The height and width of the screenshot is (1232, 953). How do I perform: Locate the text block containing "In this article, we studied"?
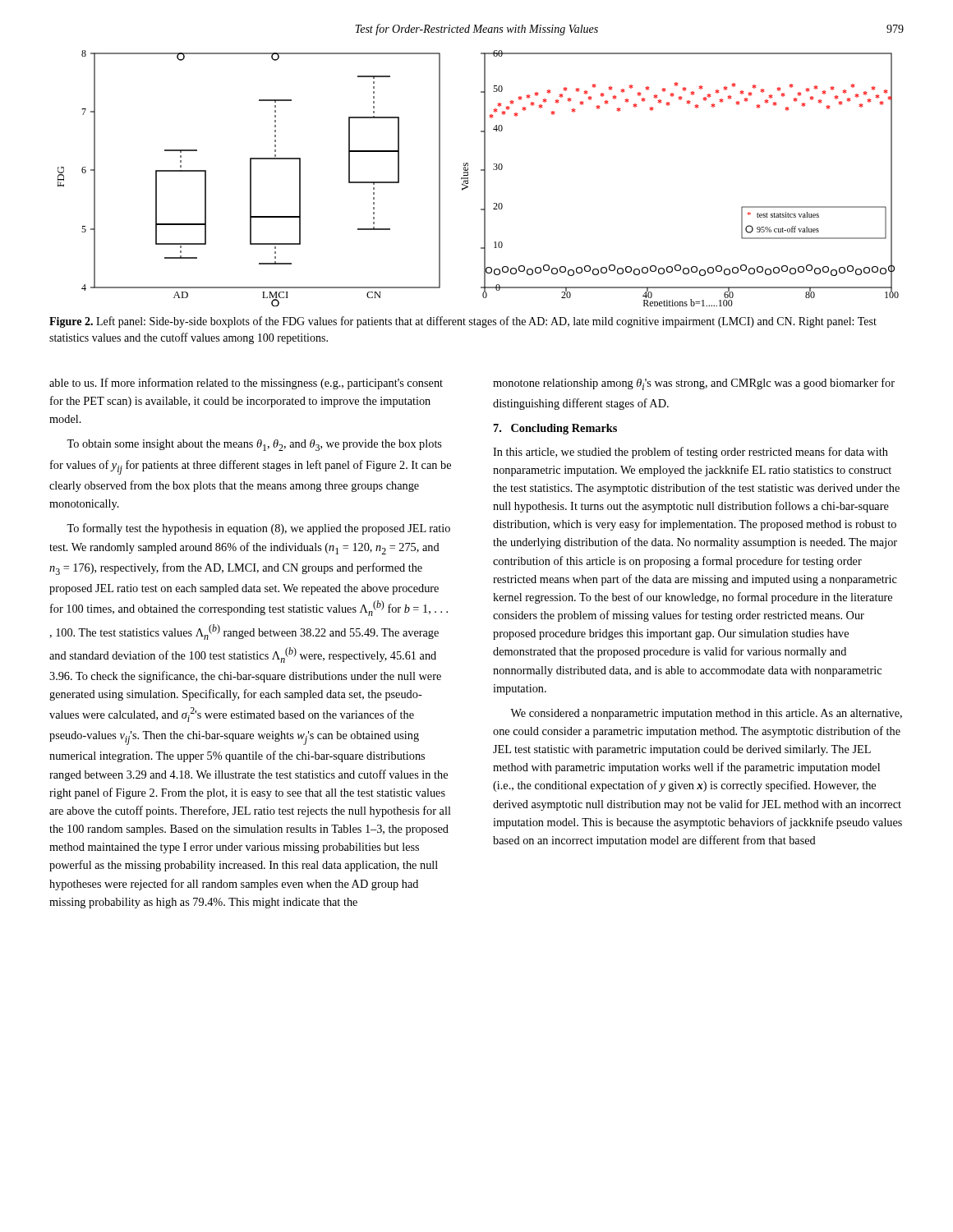tap(698, 646)
